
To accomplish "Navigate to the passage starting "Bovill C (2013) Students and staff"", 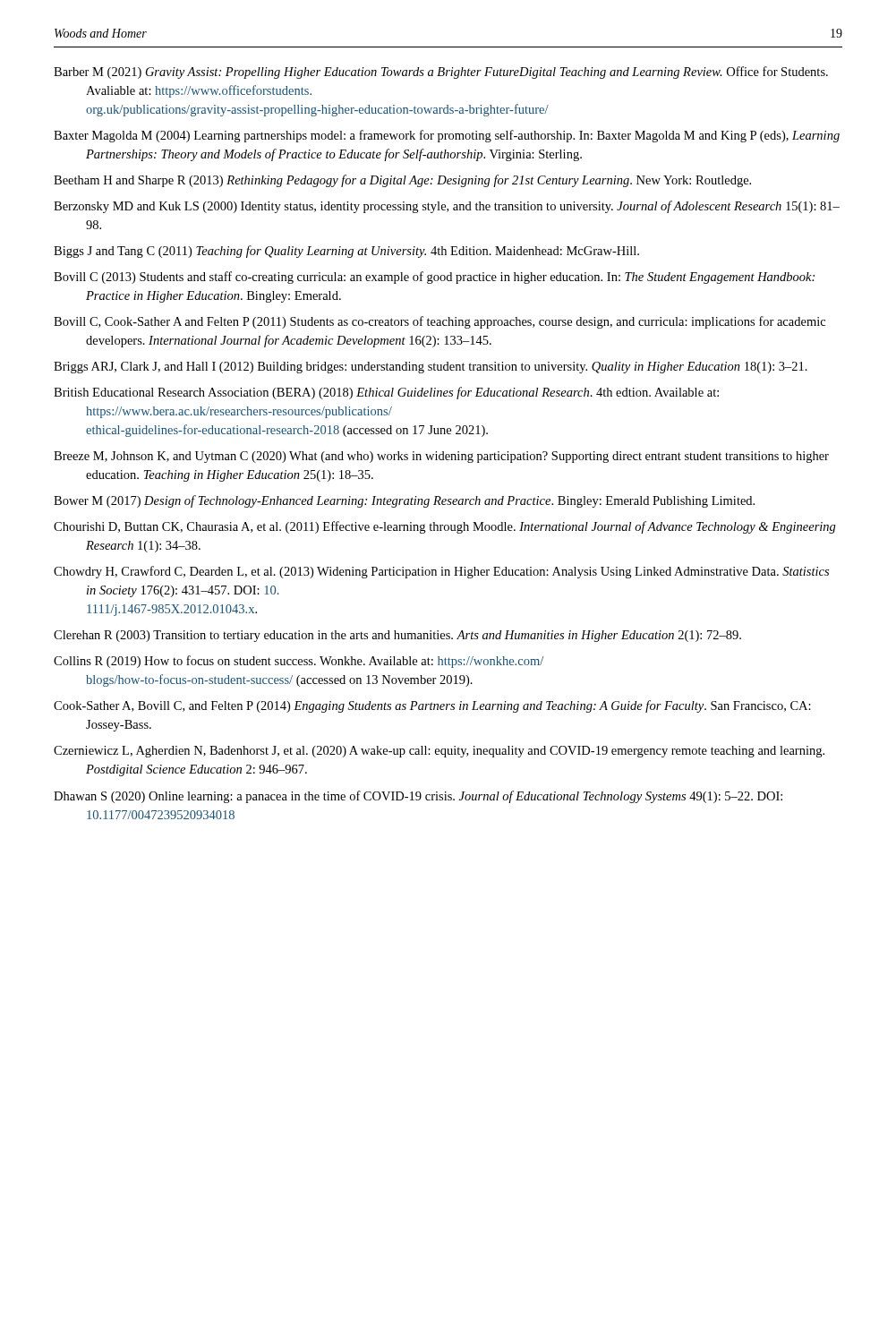I will tap(435, 286).
